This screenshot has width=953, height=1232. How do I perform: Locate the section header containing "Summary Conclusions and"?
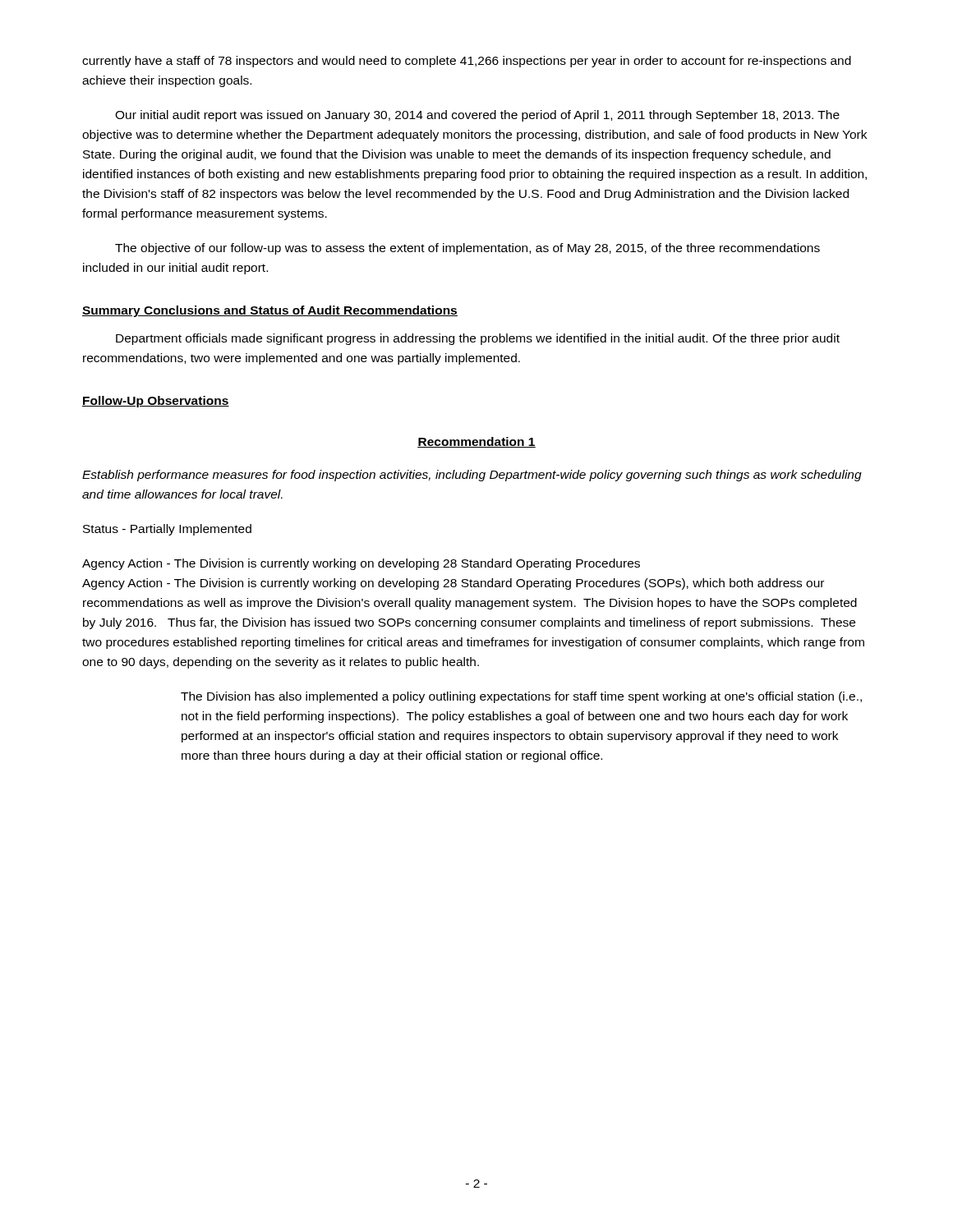270,310
